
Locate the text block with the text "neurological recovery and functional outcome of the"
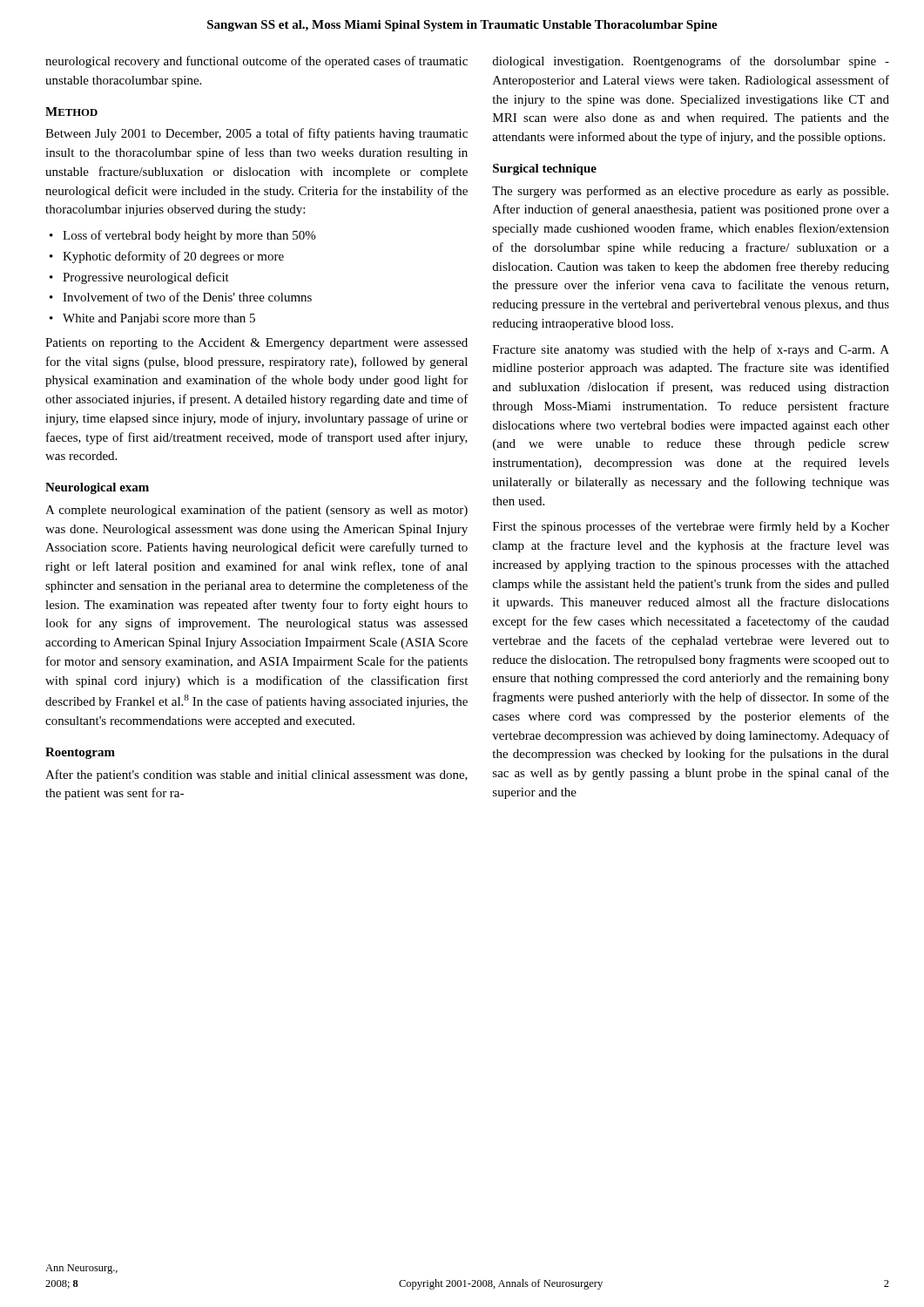coord(257,71)
